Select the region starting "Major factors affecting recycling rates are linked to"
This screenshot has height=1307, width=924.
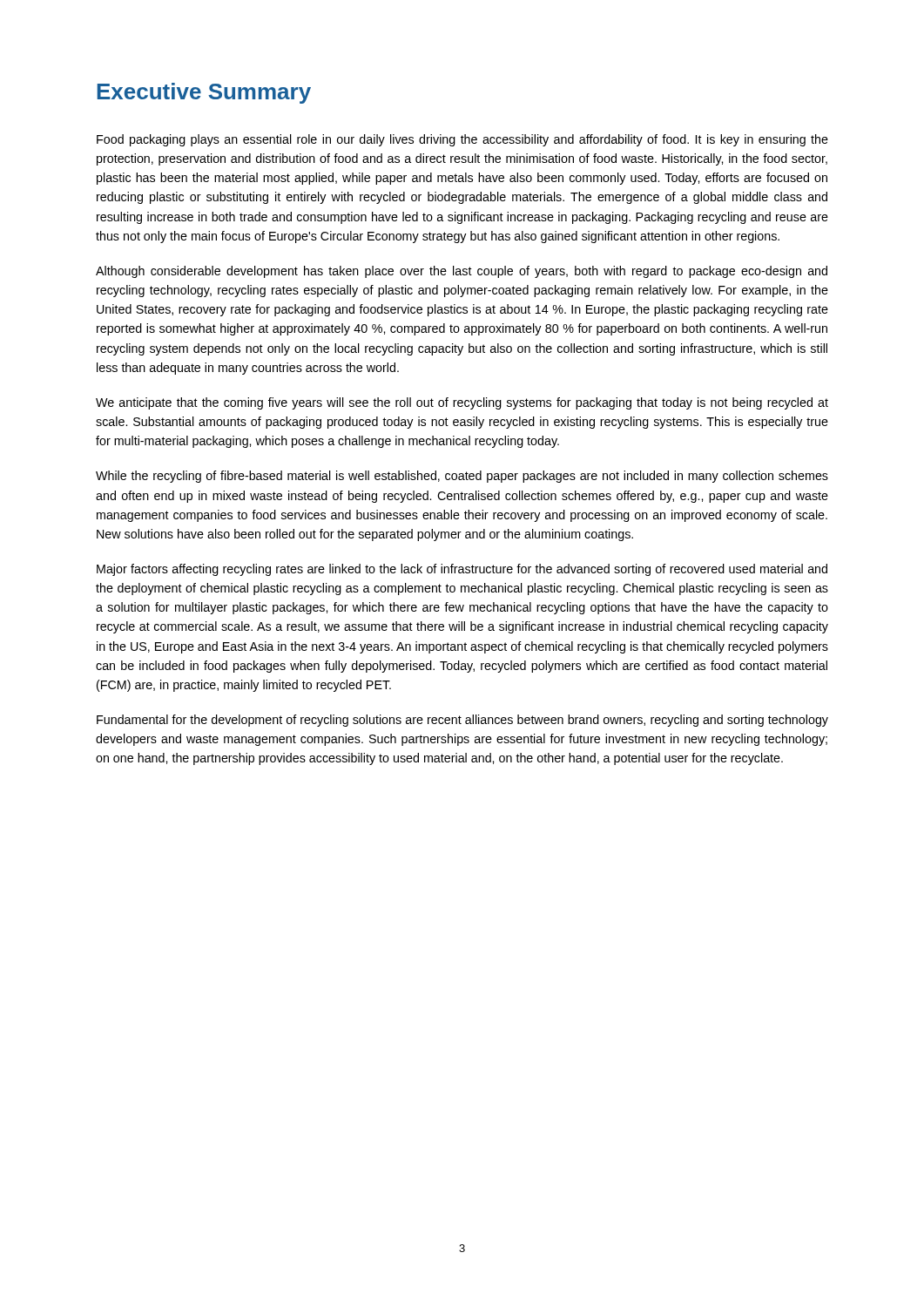tap(462, 627)
